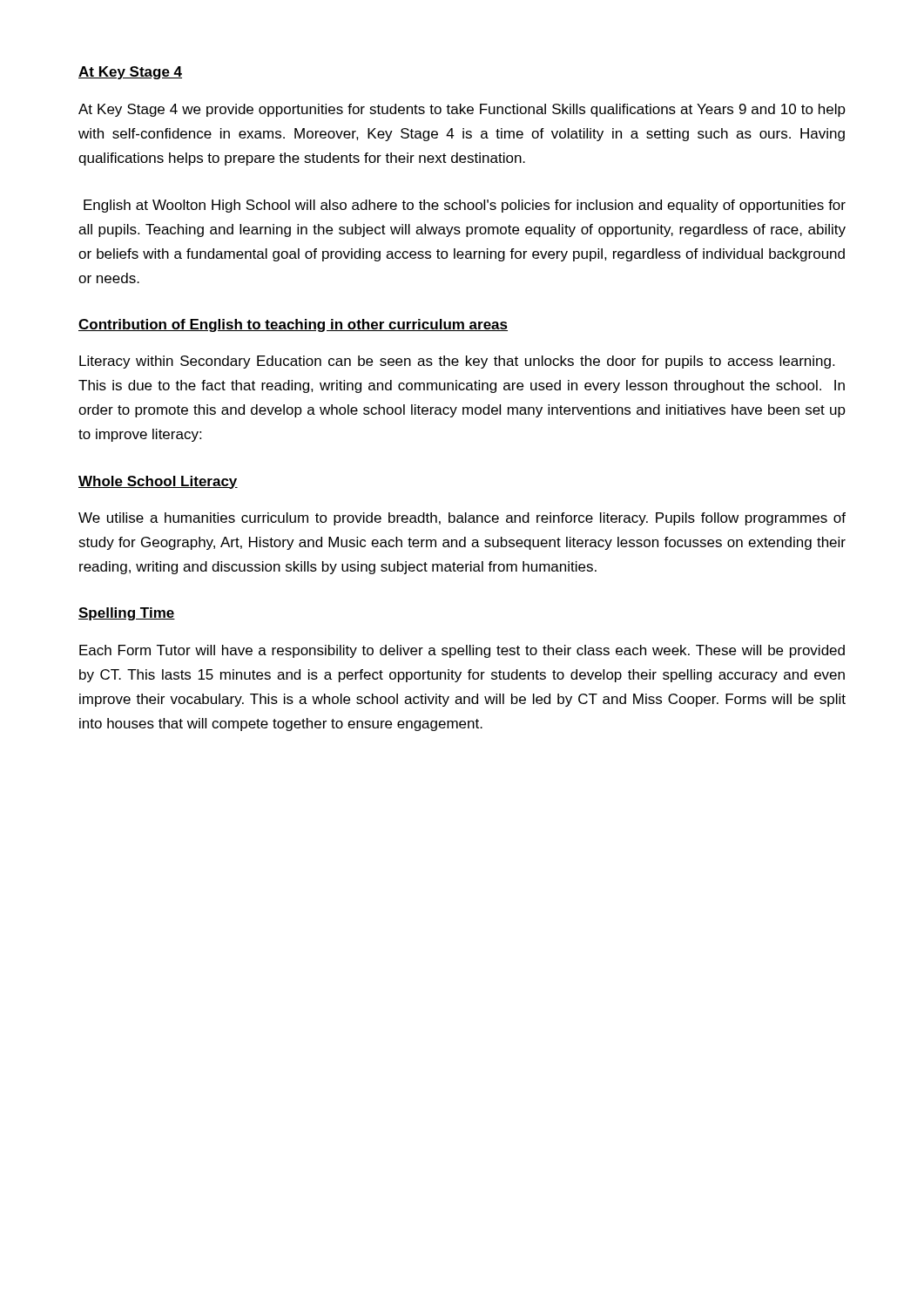Locate the block of text that opens with "Literacy within Secondary Education can"
This screenshot has width=924, height=1307.
(462, 398)
